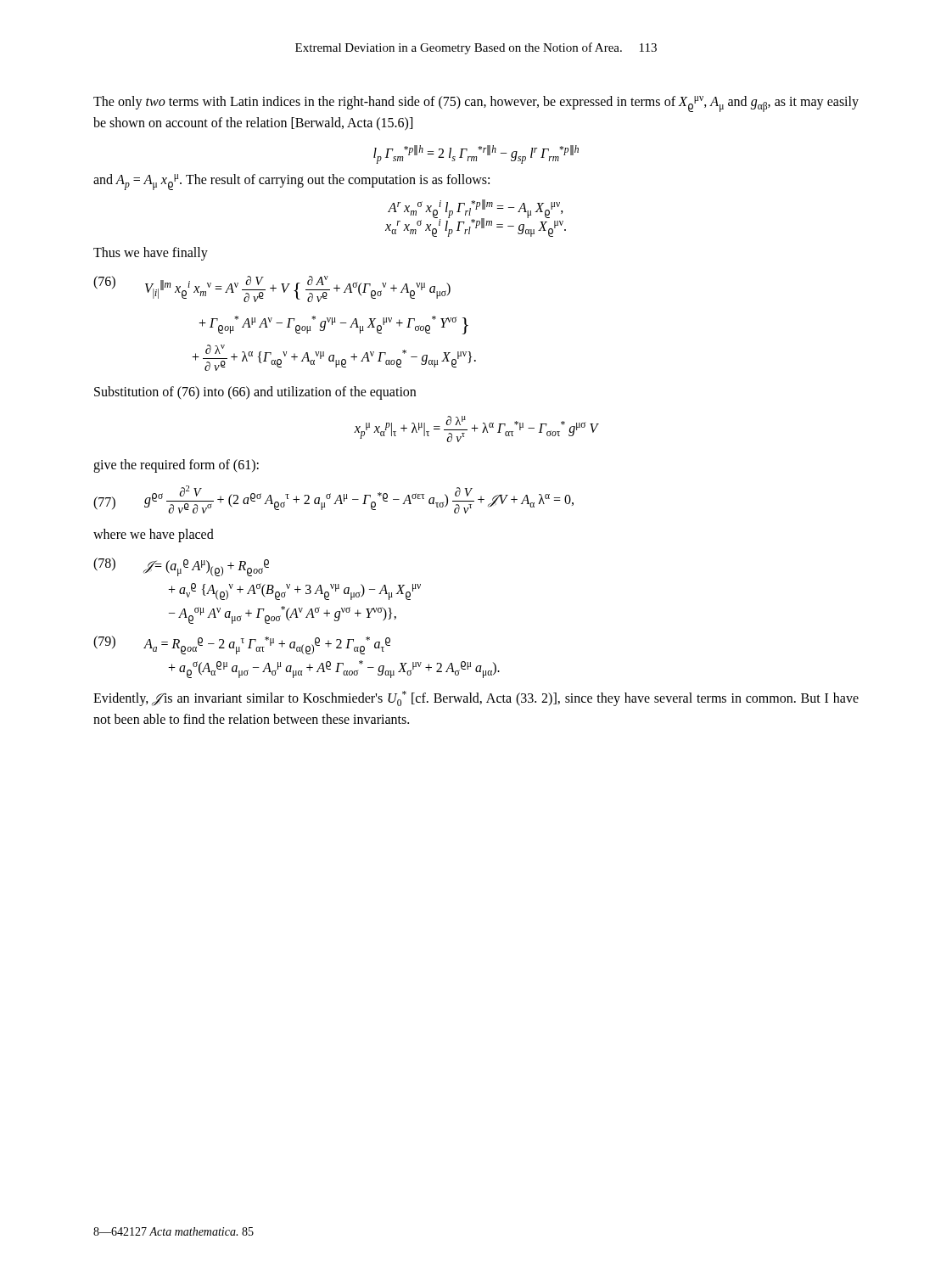Select the region starting "The only two terms"
The image size is (952, 1273).
(x=476, y=111)
